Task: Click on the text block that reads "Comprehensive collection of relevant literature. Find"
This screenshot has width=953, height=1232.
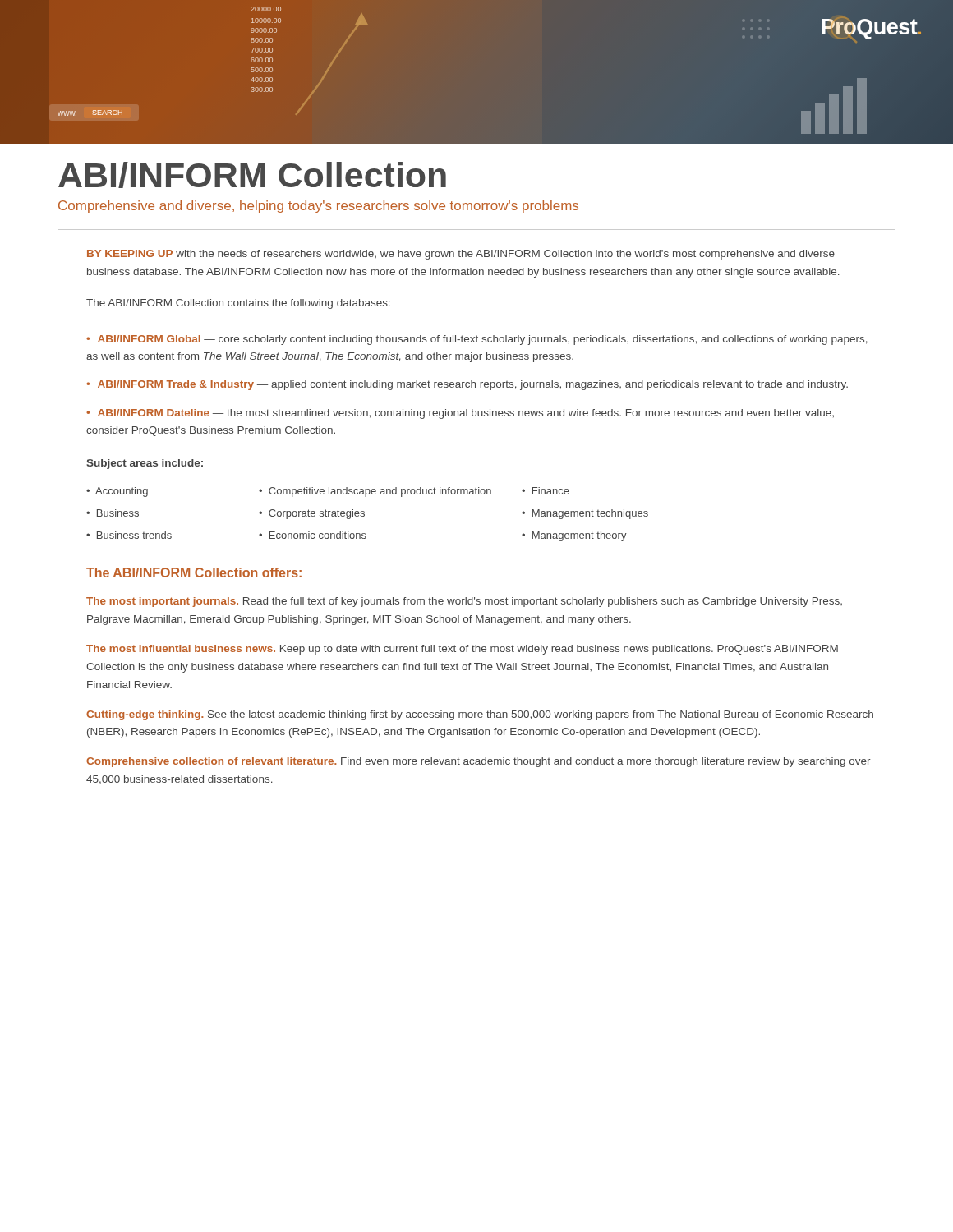Action: pyautogui.click(x=478, y=770)
